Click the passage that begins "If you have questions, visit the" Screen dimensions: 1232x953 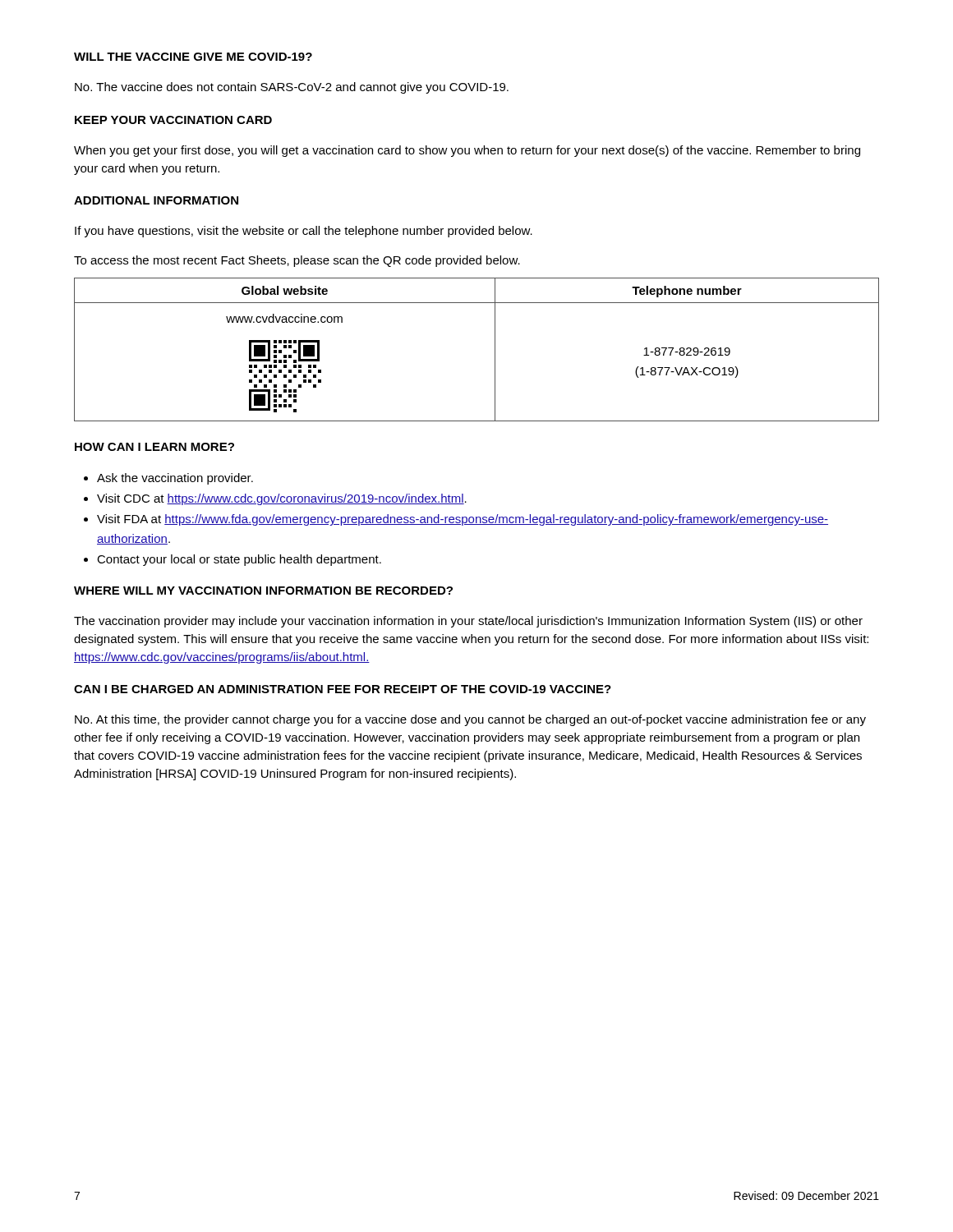(x=476, y=231)
